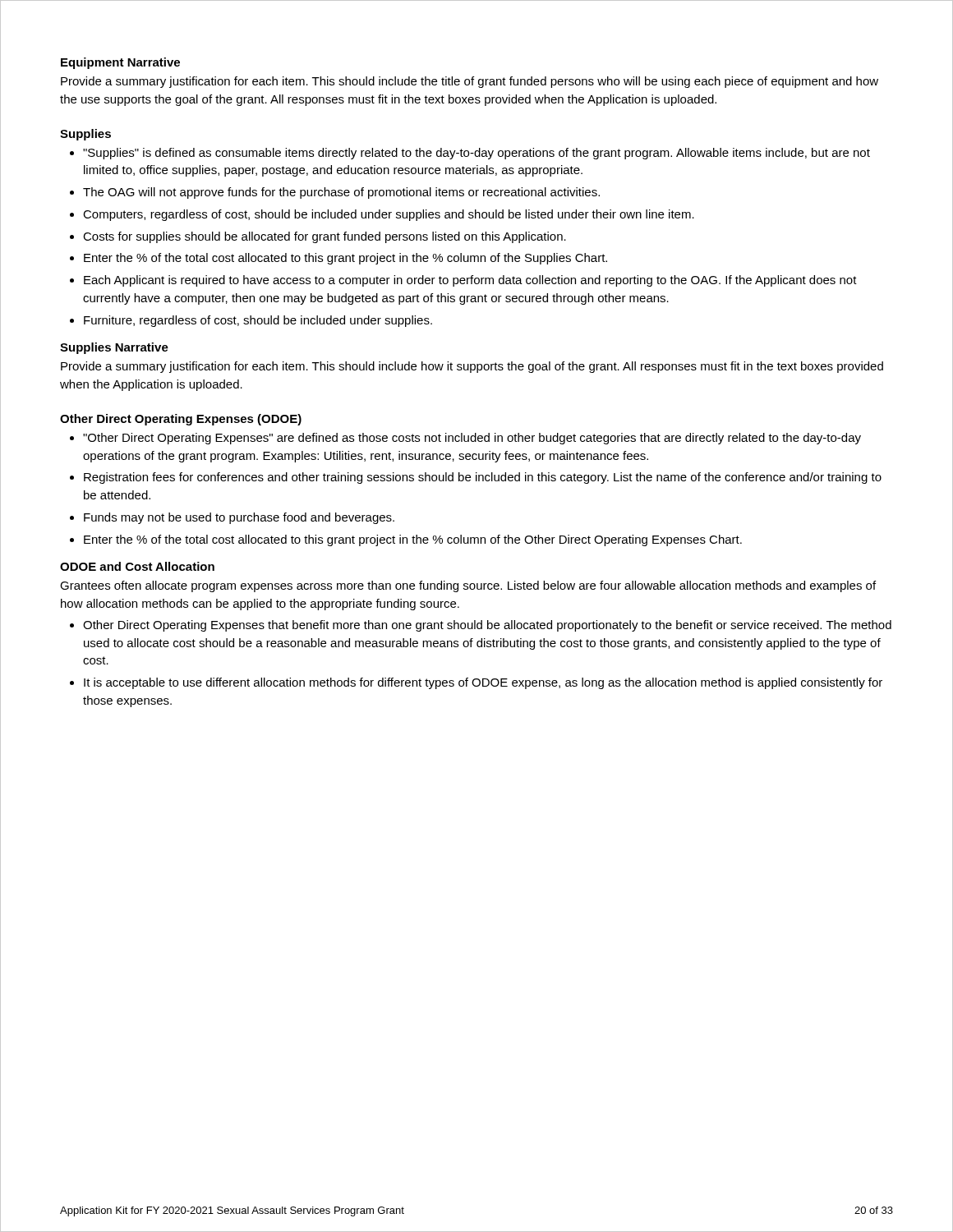The image size is (953, 1232).
Task: Click on the passage starting "Grantees often allocate program"
Action: (x=468, y=594)
